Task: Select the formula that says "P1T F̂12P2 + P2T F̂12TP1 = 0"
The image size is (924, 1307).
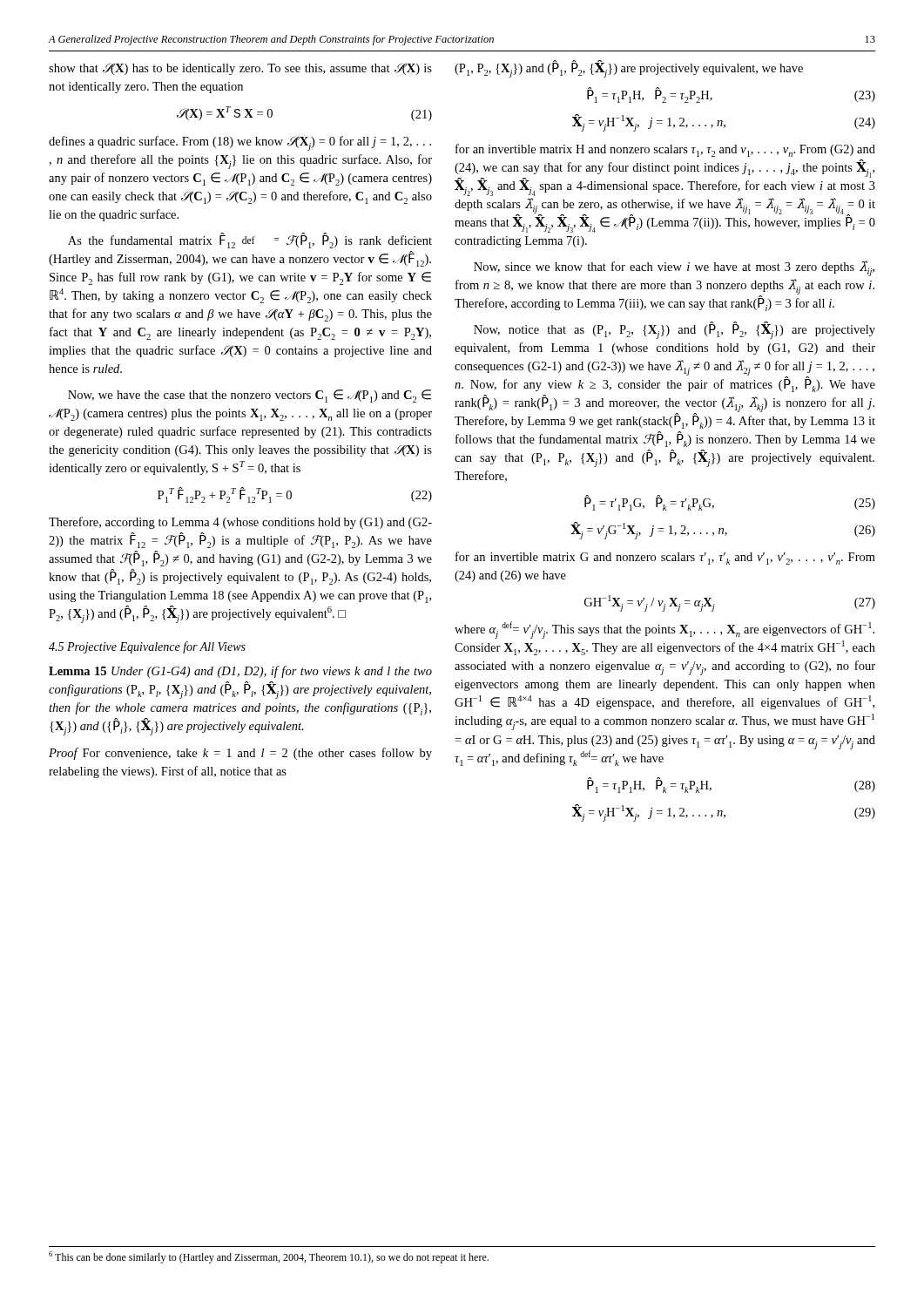Action: coord(240,496)
